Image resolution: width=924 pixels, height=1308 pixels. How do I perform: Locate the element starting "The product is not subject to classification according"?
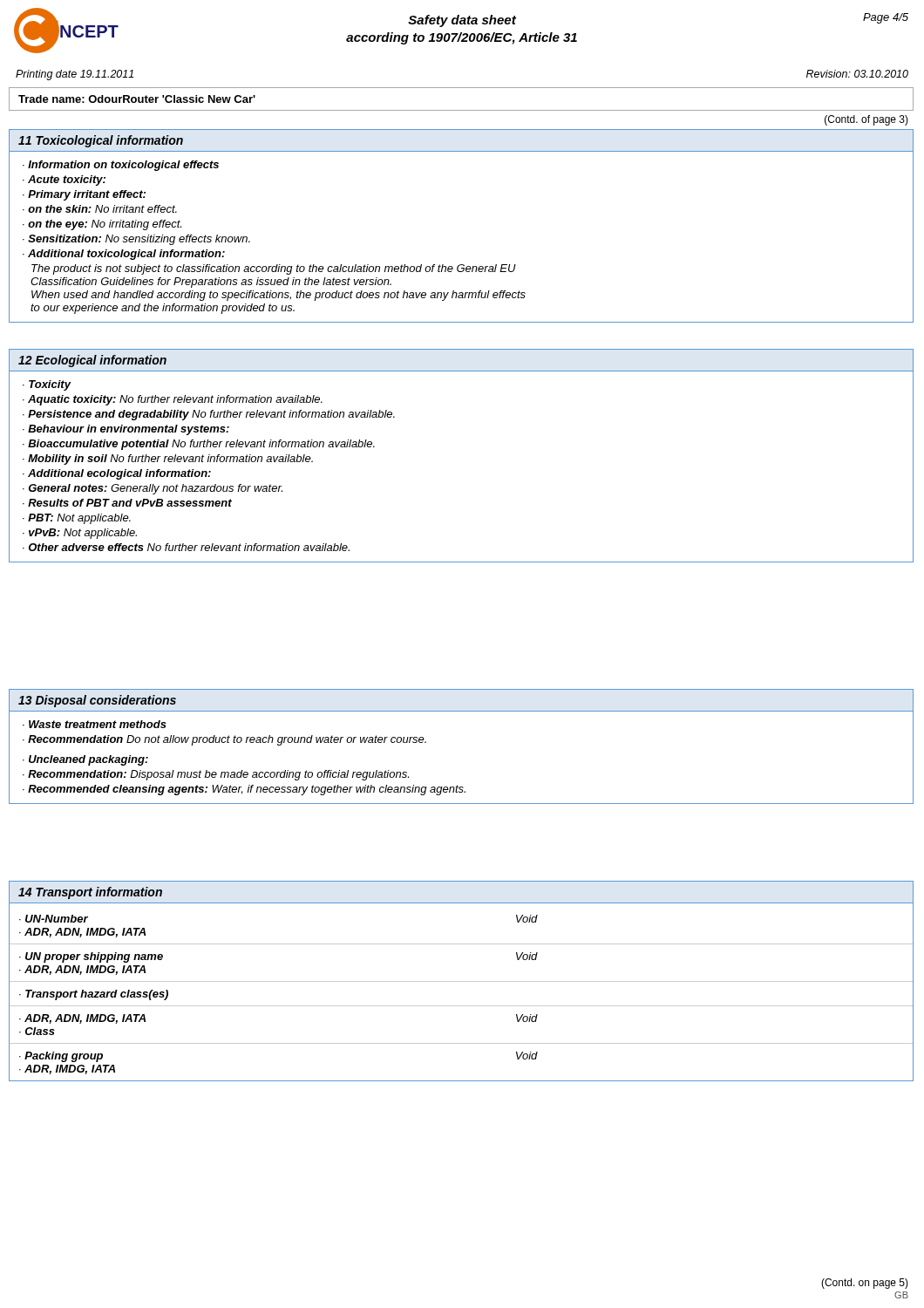coord(278,288)
